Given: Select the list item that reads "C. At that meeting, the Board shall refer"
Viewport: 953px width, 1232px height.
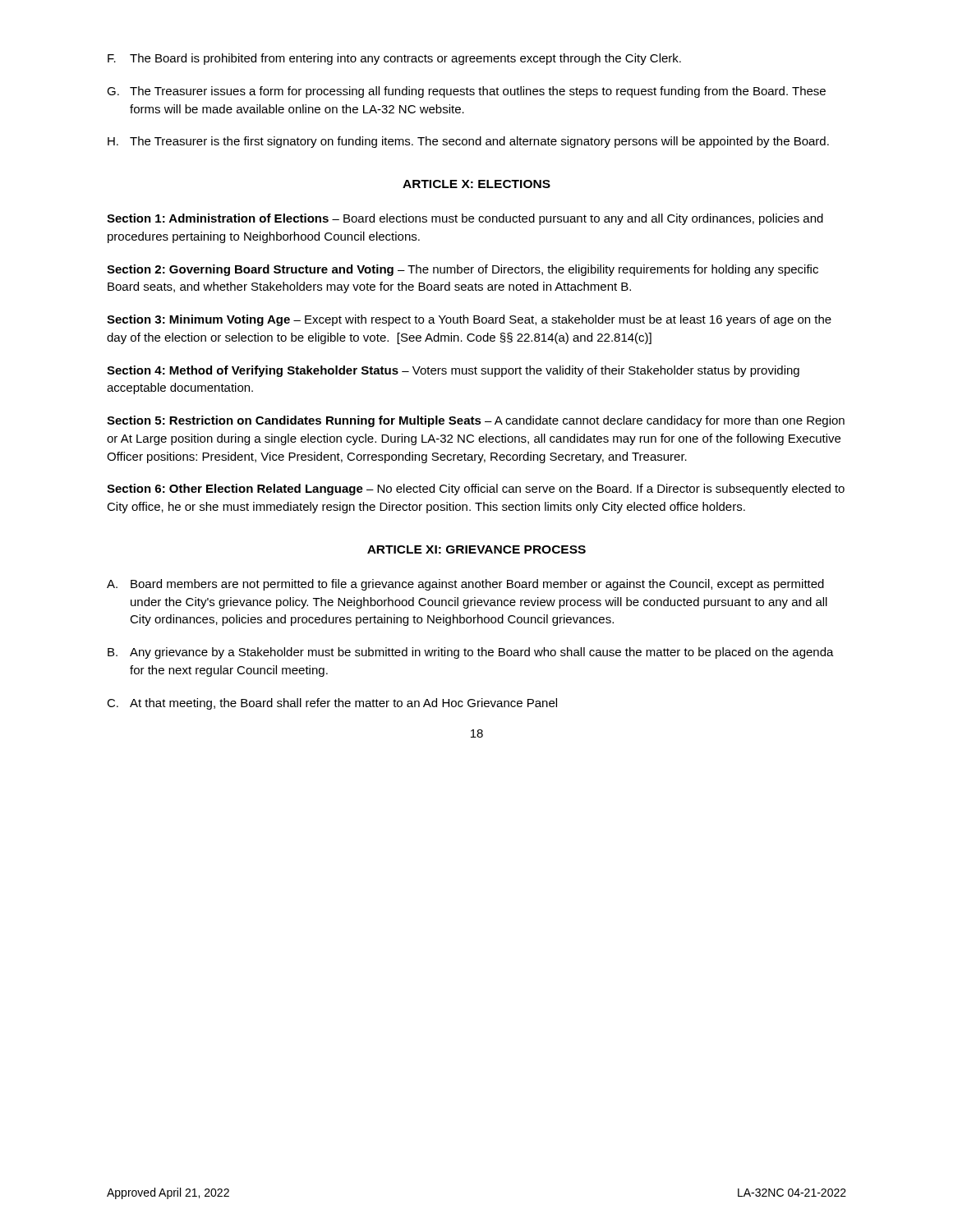Looking at the screenshot, I should coord(476,703).
